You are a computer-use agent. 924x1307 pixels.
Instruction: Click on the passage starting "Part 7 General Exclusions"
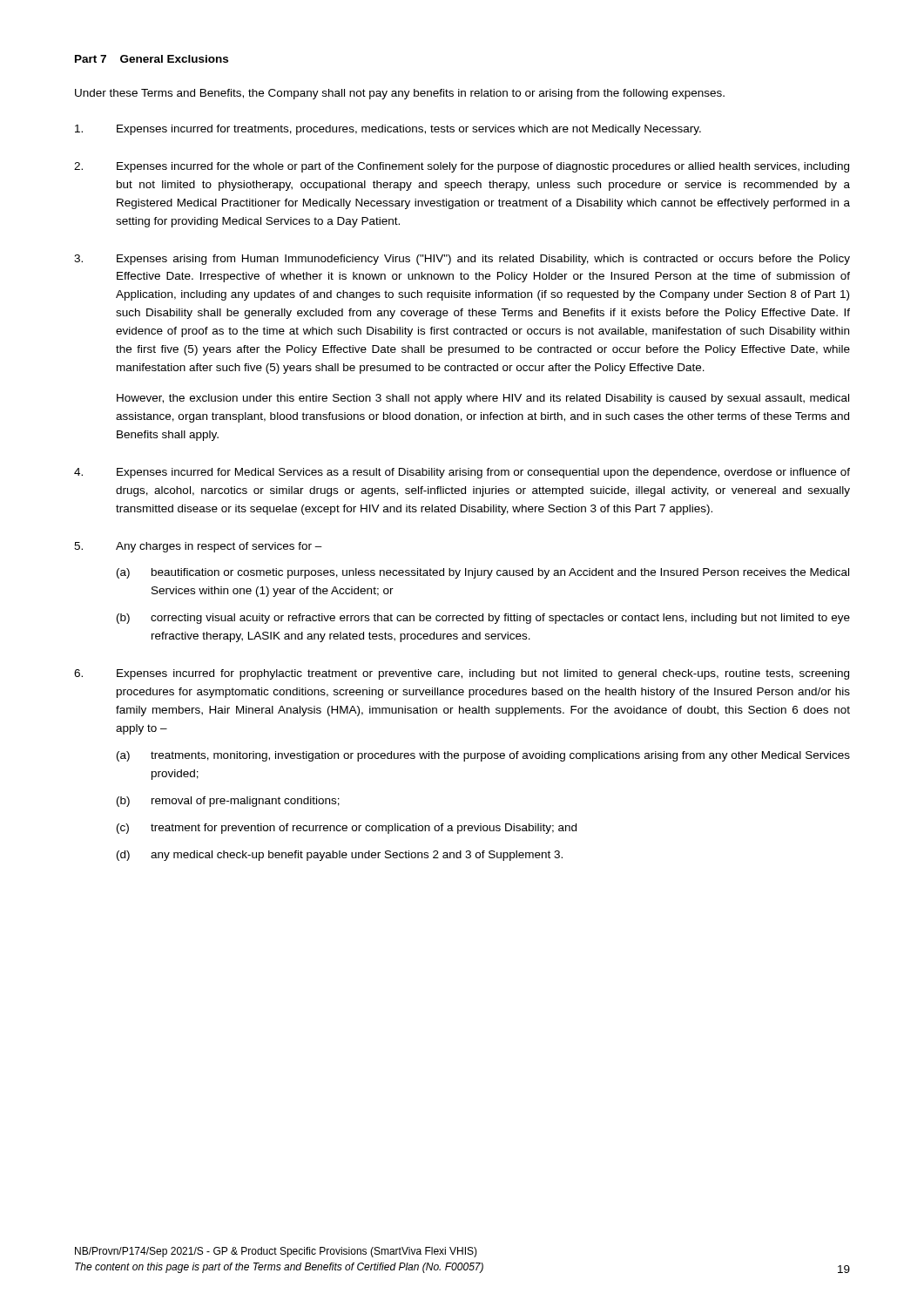pyautogui.click(x=151, y=59)
